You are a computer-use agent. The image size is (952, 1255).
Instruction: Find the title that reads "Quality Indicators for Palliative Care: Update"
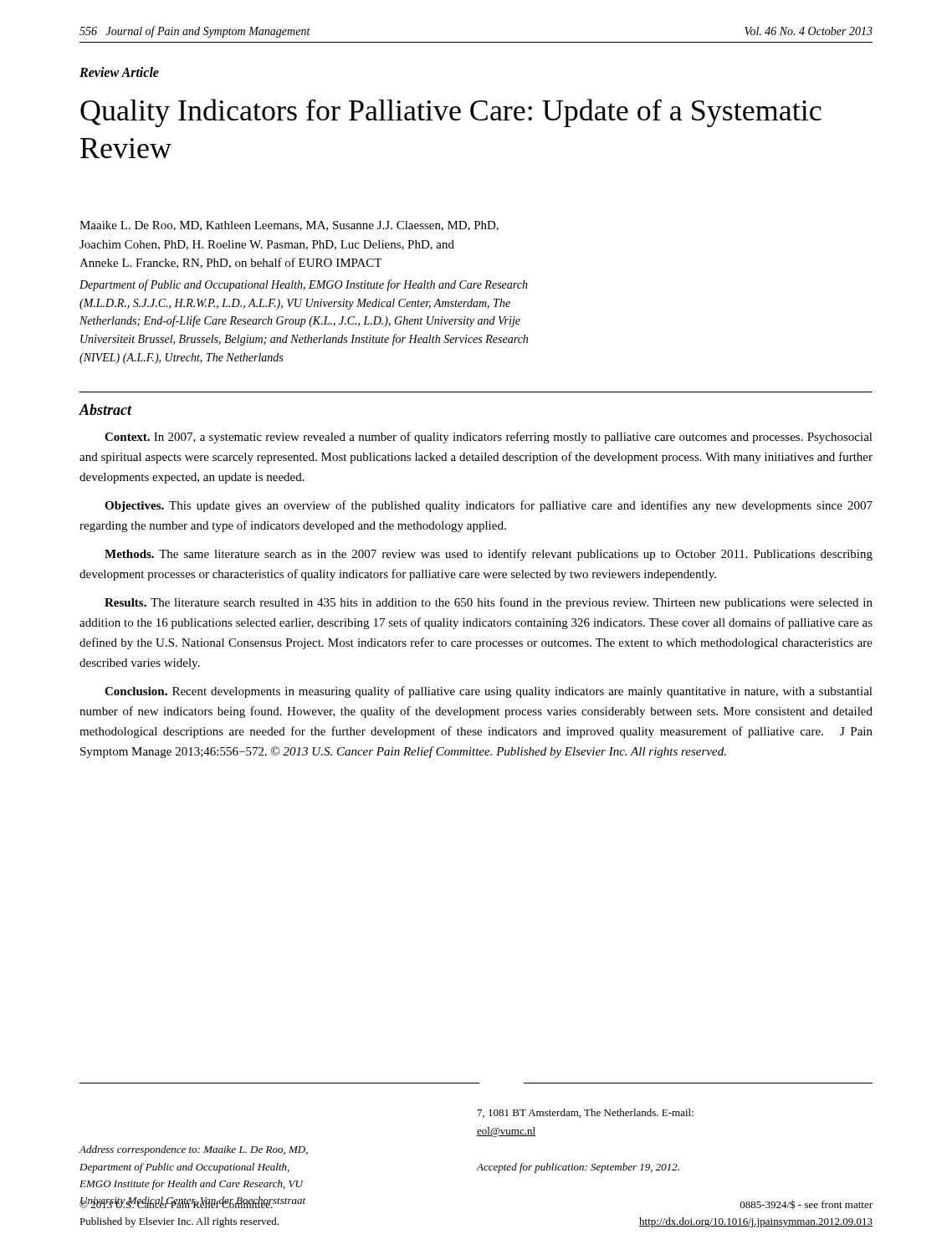click(451, 129)
